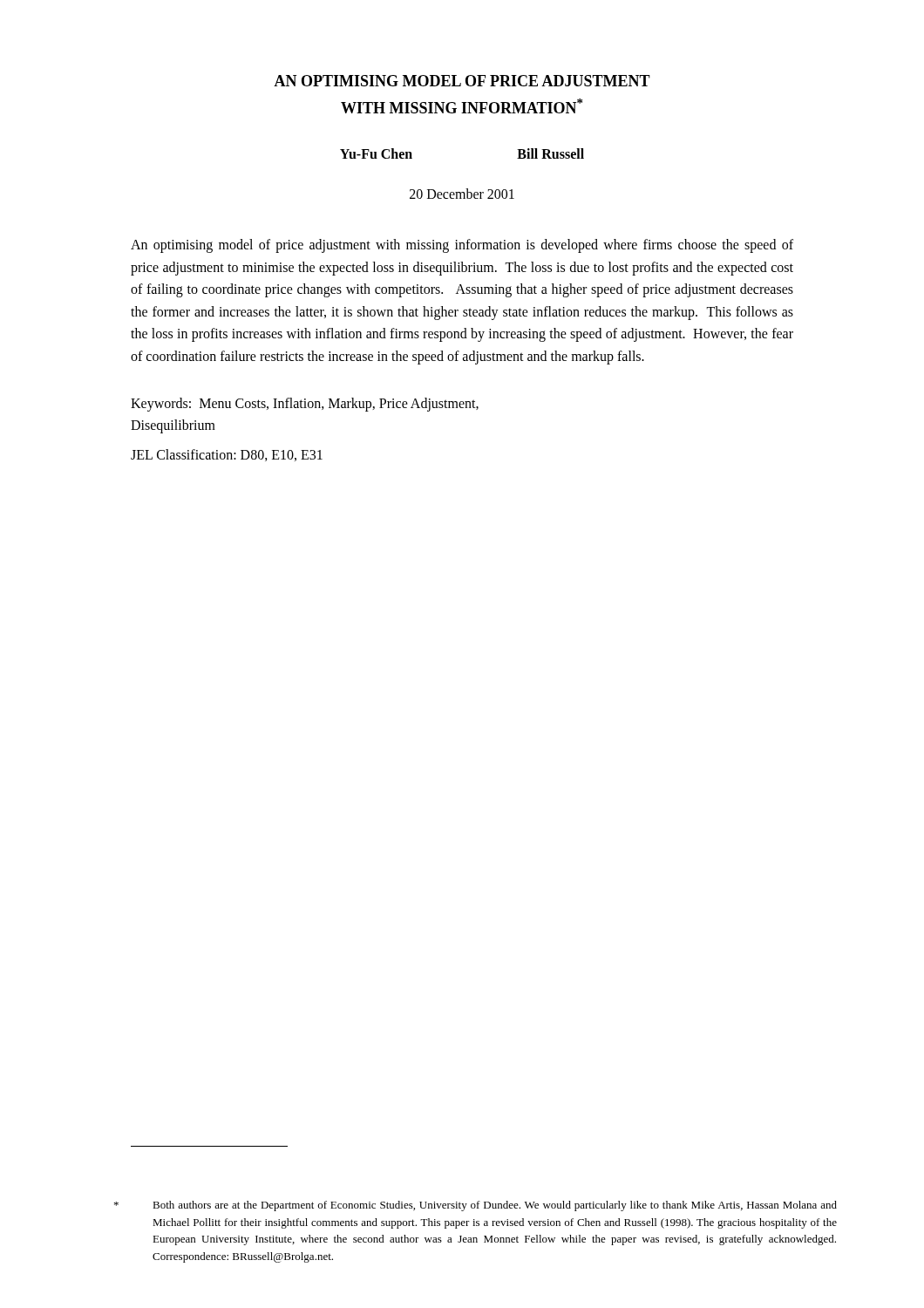Select the region starting "Both authors are at the Department of Economic"
This screenshot has width=924, height=1308.
484,1230
